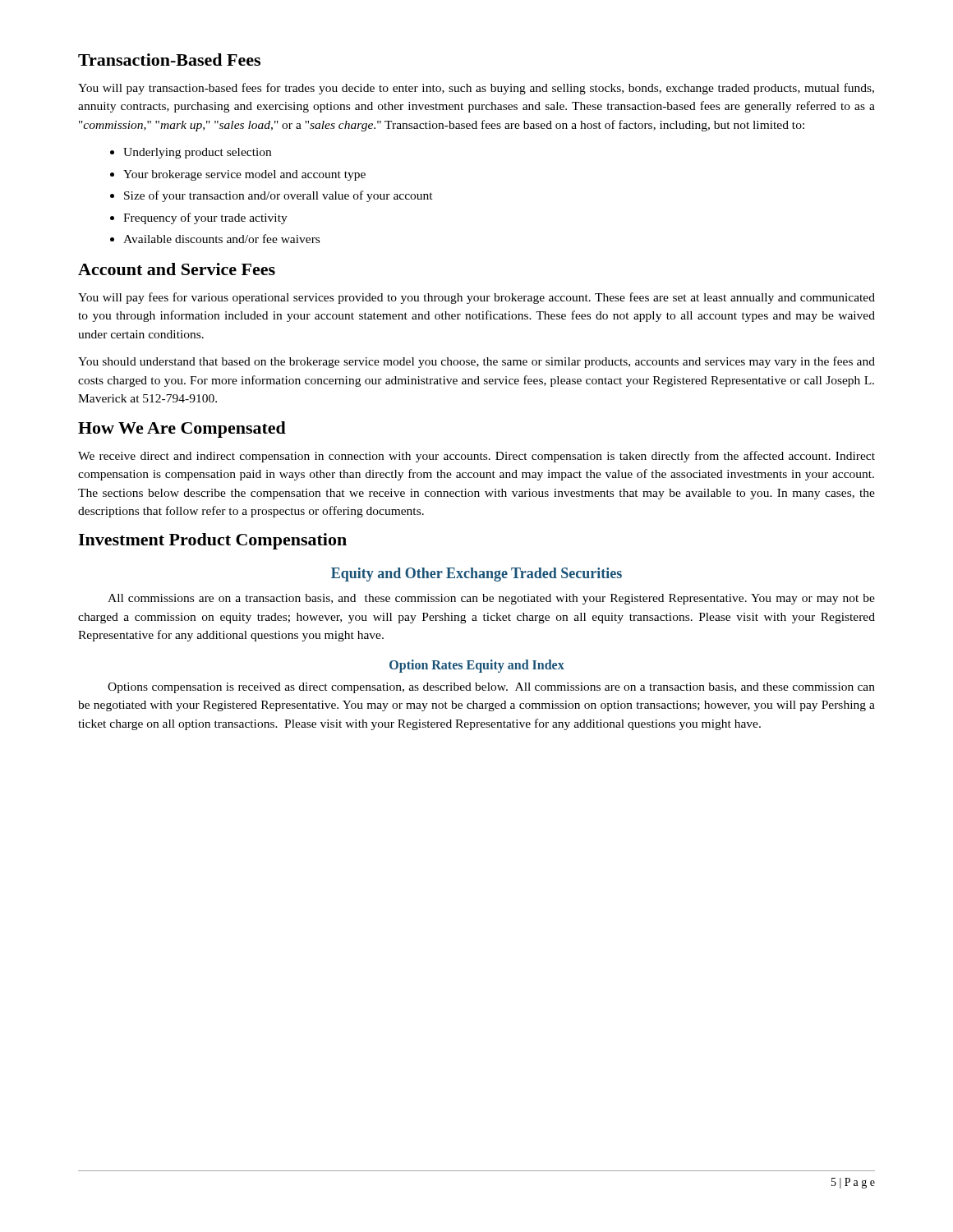Image resolution: width=953 pixels, height=1232 pixels.
Task: Locate the text starting "Options compensation is received as direct"
Action: coord(476,705)
